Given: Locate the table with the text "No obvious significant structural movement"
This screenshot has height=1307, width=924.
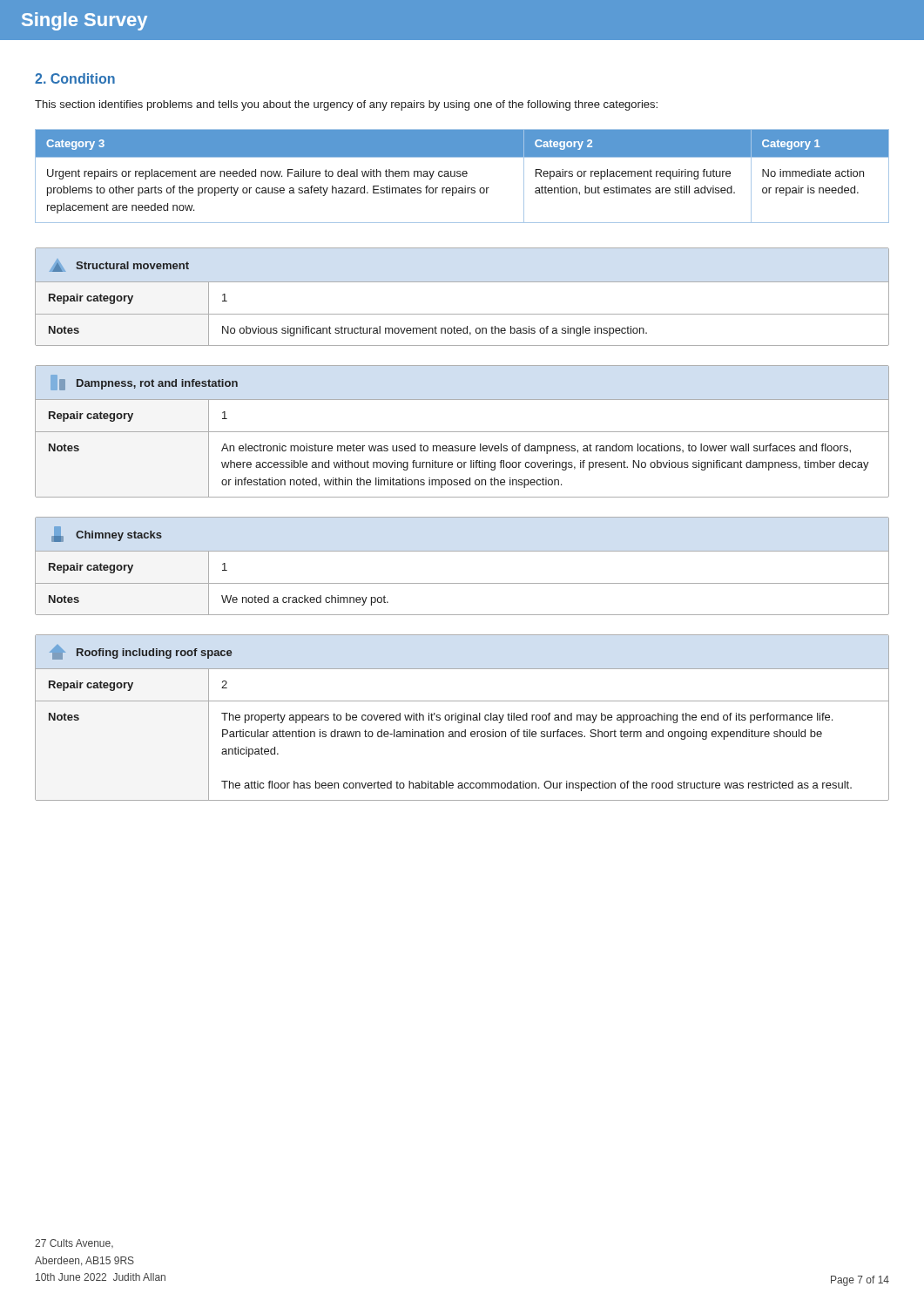Looking at the screenshot, I should pyautogui.click(x=462, y=297).
